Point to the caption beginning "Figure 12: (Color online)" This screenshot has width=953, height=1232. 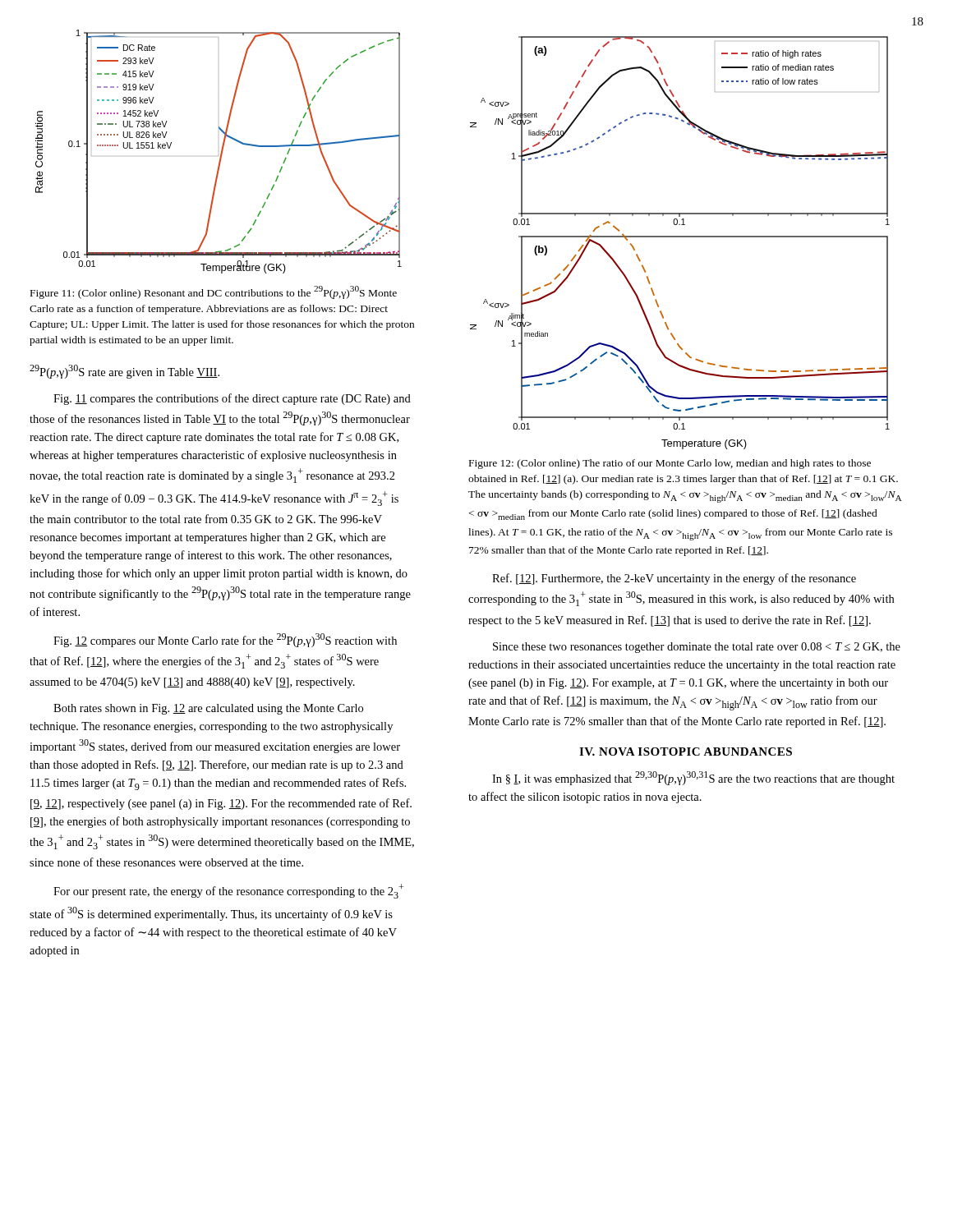point(685,506)
